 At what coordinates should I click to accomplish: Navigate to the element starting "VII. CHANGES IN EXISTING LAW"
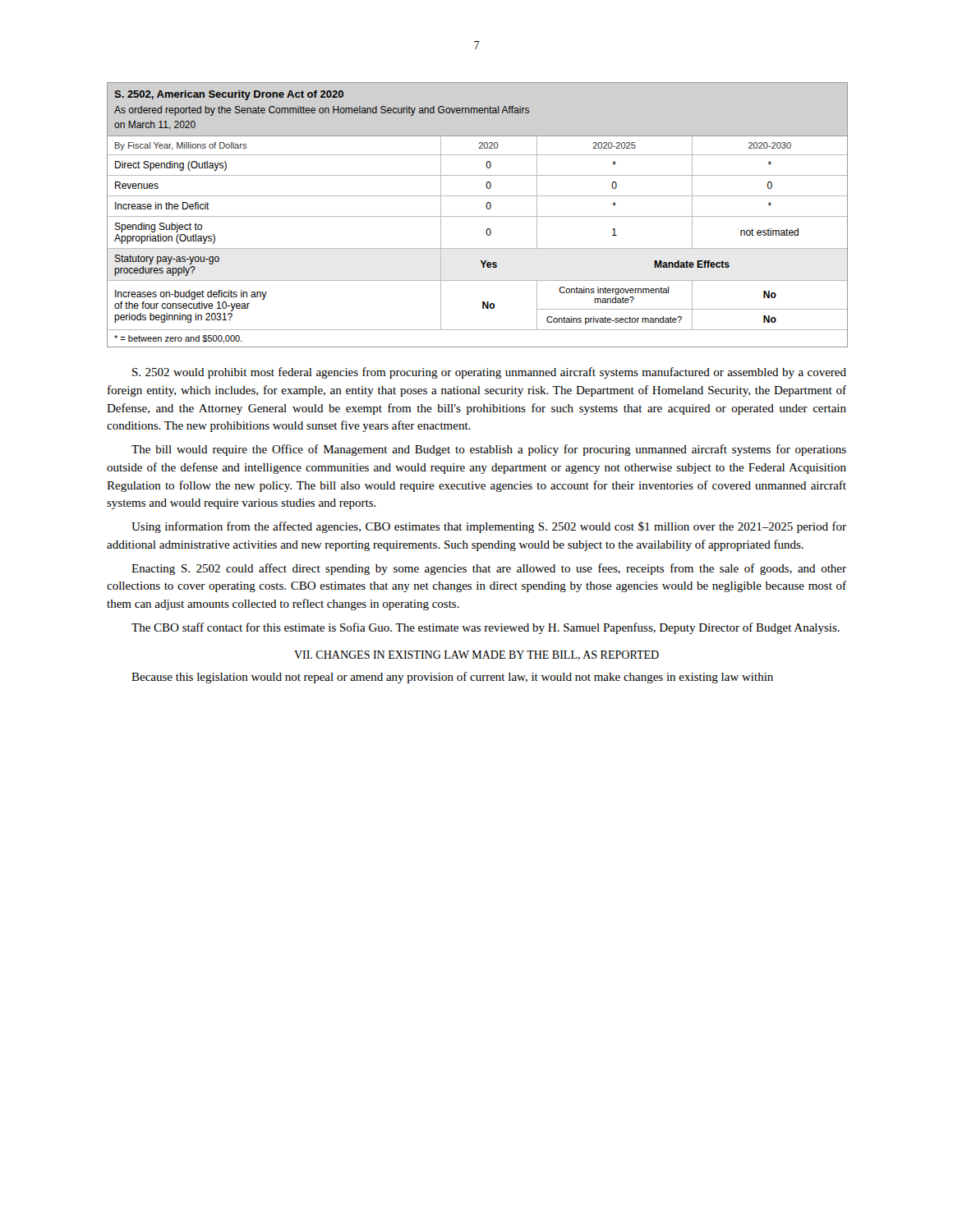coord(476,655)
